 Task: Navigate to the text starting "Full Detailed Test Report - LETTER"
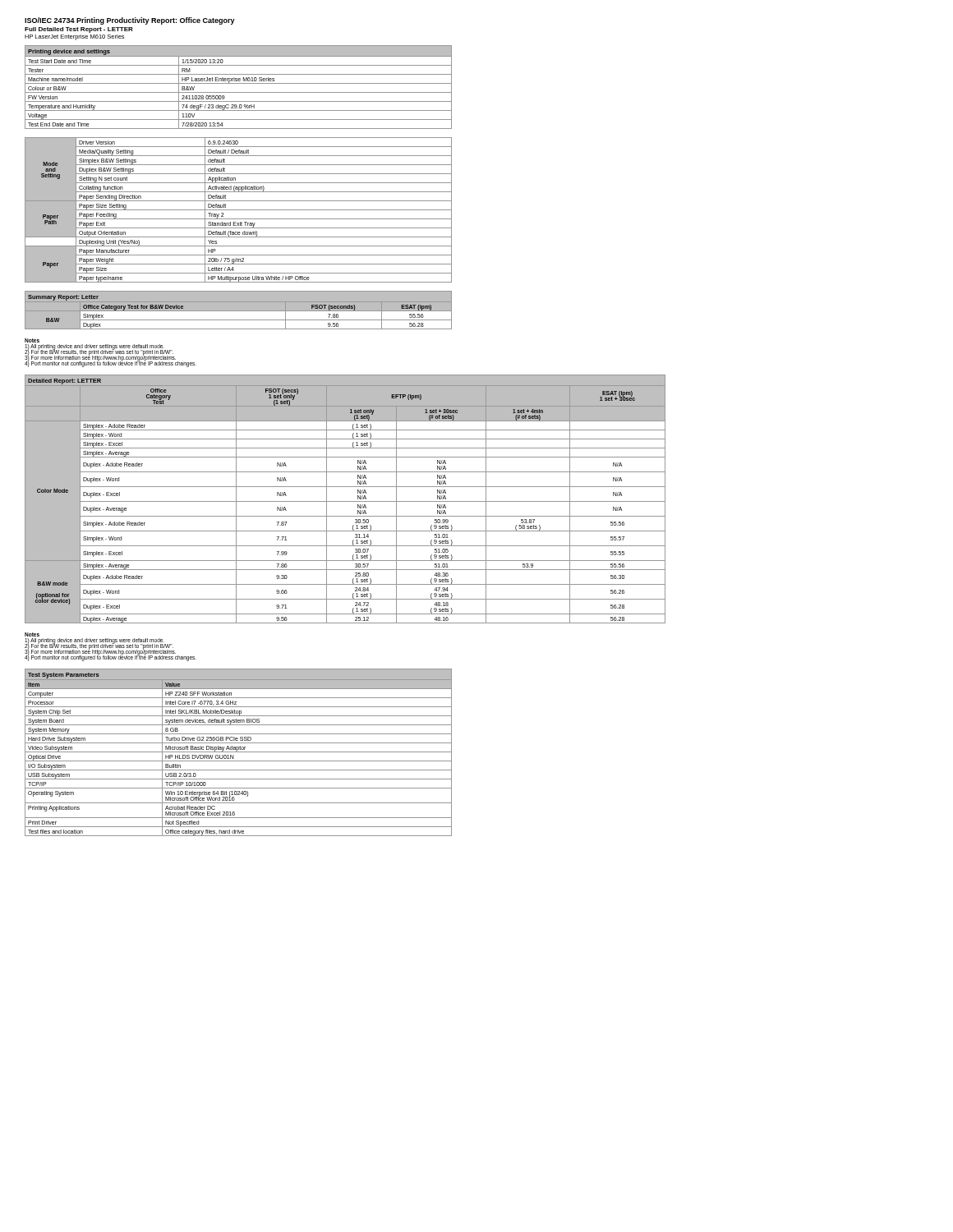pyautogui.click(x=79, y=29)
